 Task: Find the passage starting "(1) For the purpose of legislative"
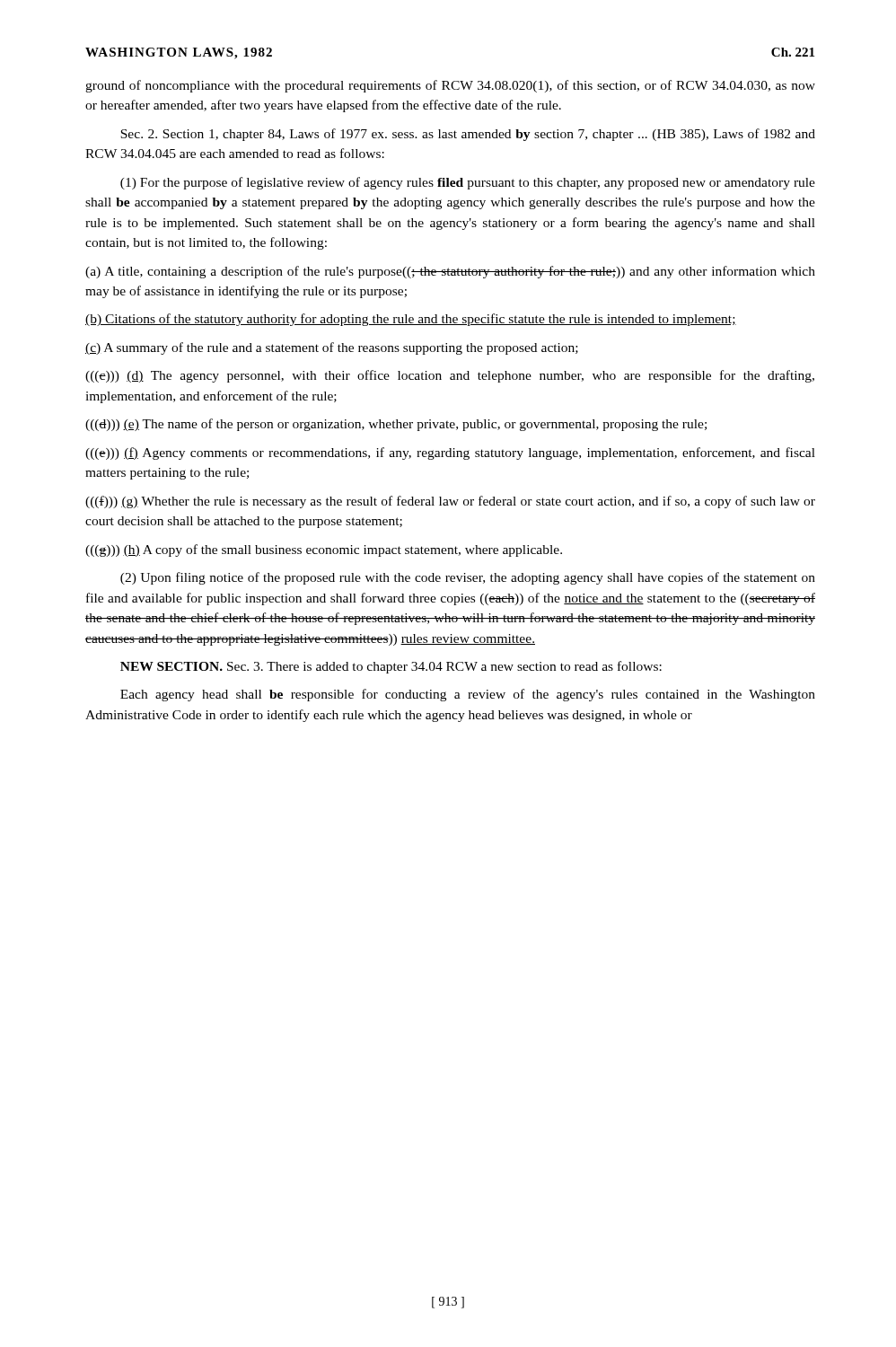[x=450, y=212]
